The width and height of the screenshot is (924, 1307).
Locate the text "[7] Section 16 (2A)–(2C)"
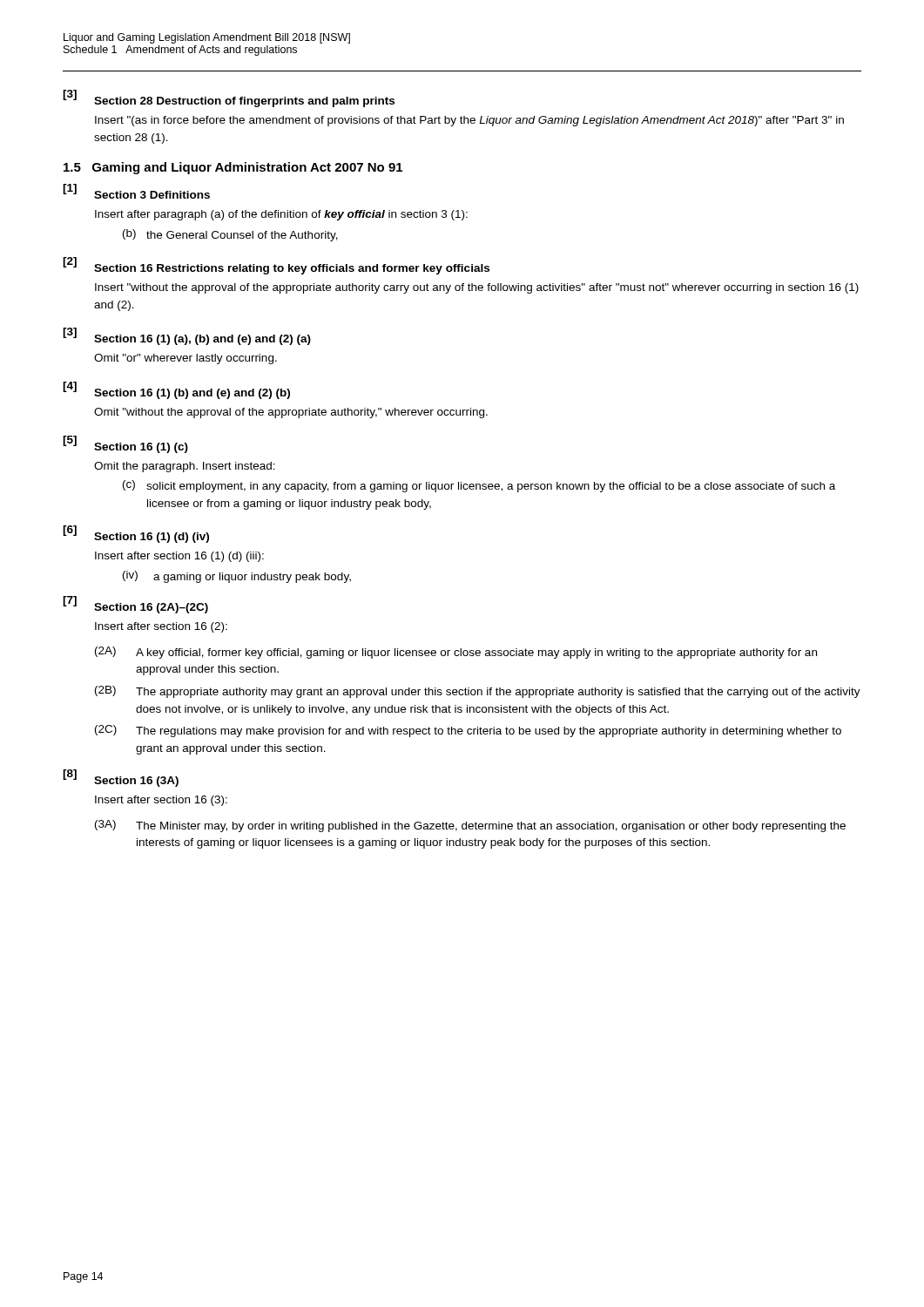135,605
